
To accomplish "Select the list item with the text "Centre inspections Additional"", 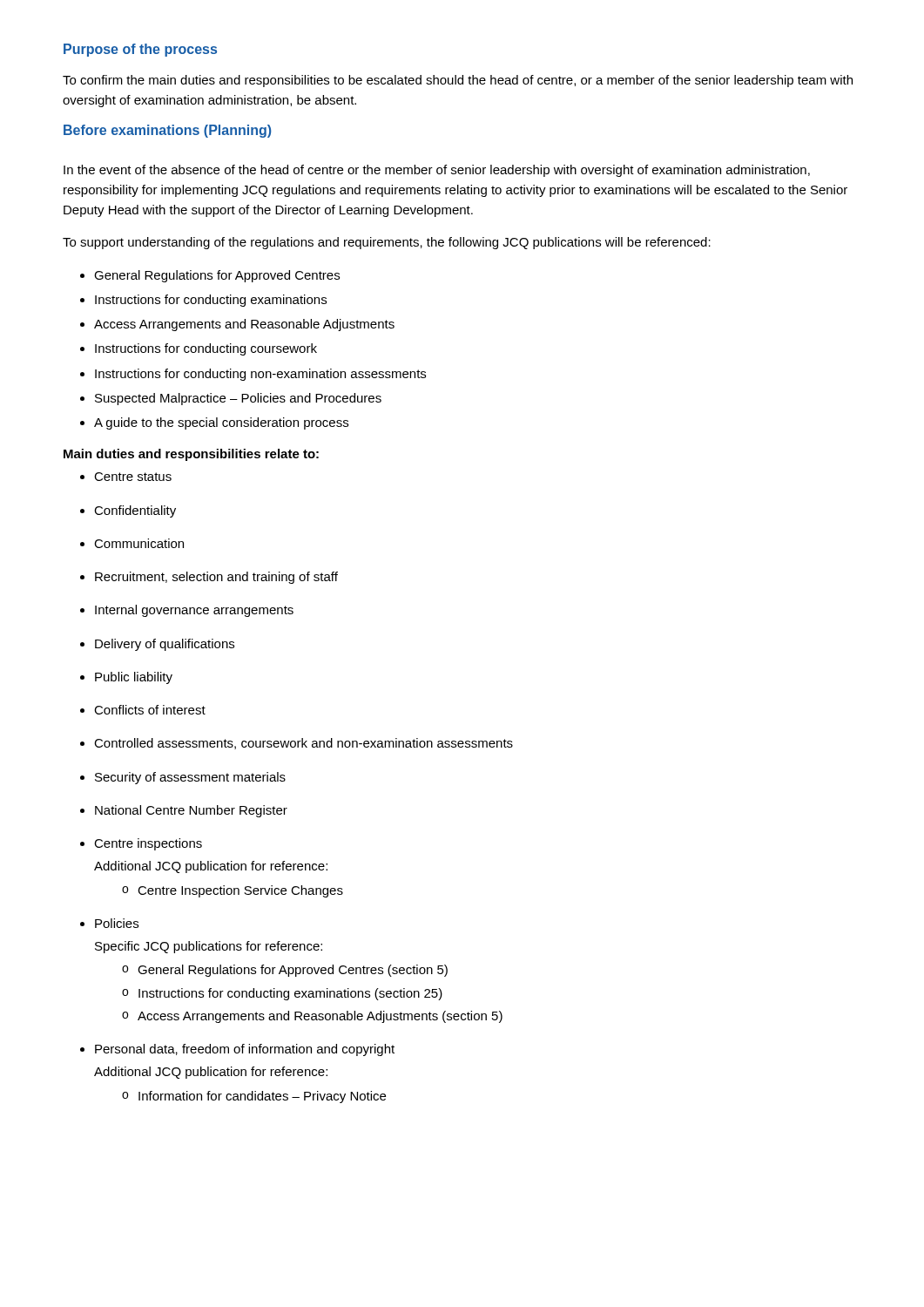I will pyautogui.click(x=148, y=844).
